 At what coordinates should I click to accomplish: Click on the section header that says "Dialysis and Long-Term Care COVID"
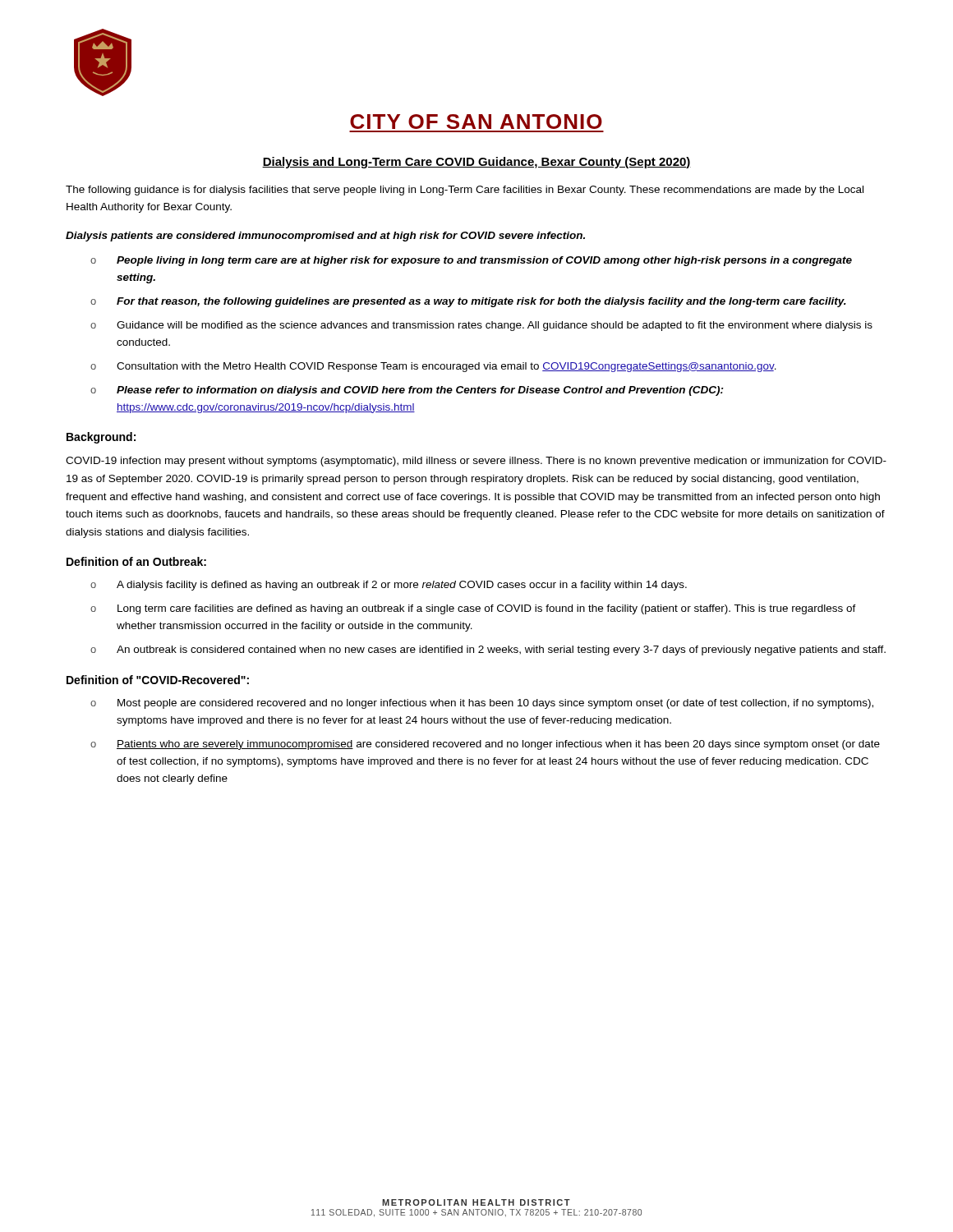(x=476, y=161)
